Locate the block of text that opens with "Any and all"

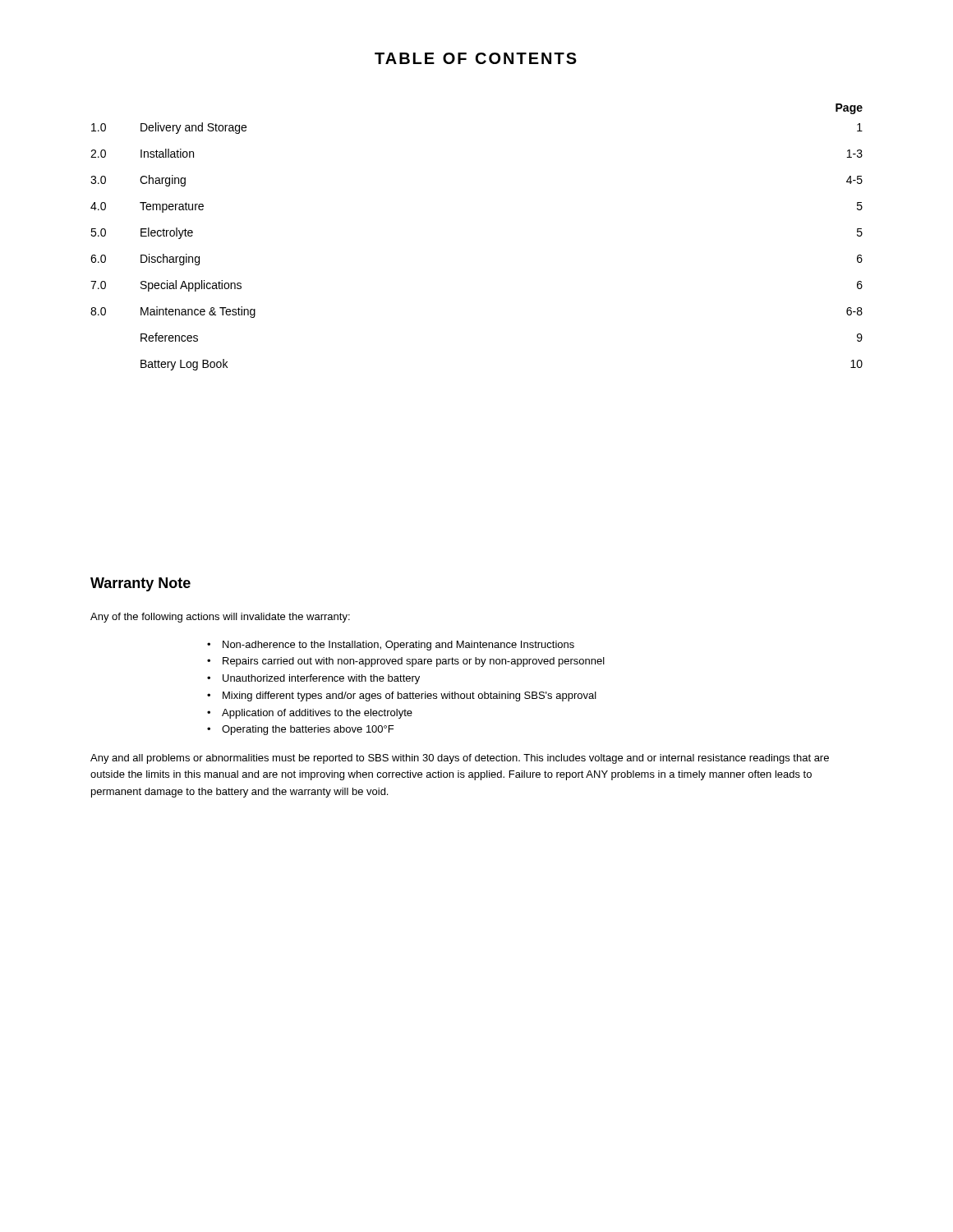coord(460,774)
